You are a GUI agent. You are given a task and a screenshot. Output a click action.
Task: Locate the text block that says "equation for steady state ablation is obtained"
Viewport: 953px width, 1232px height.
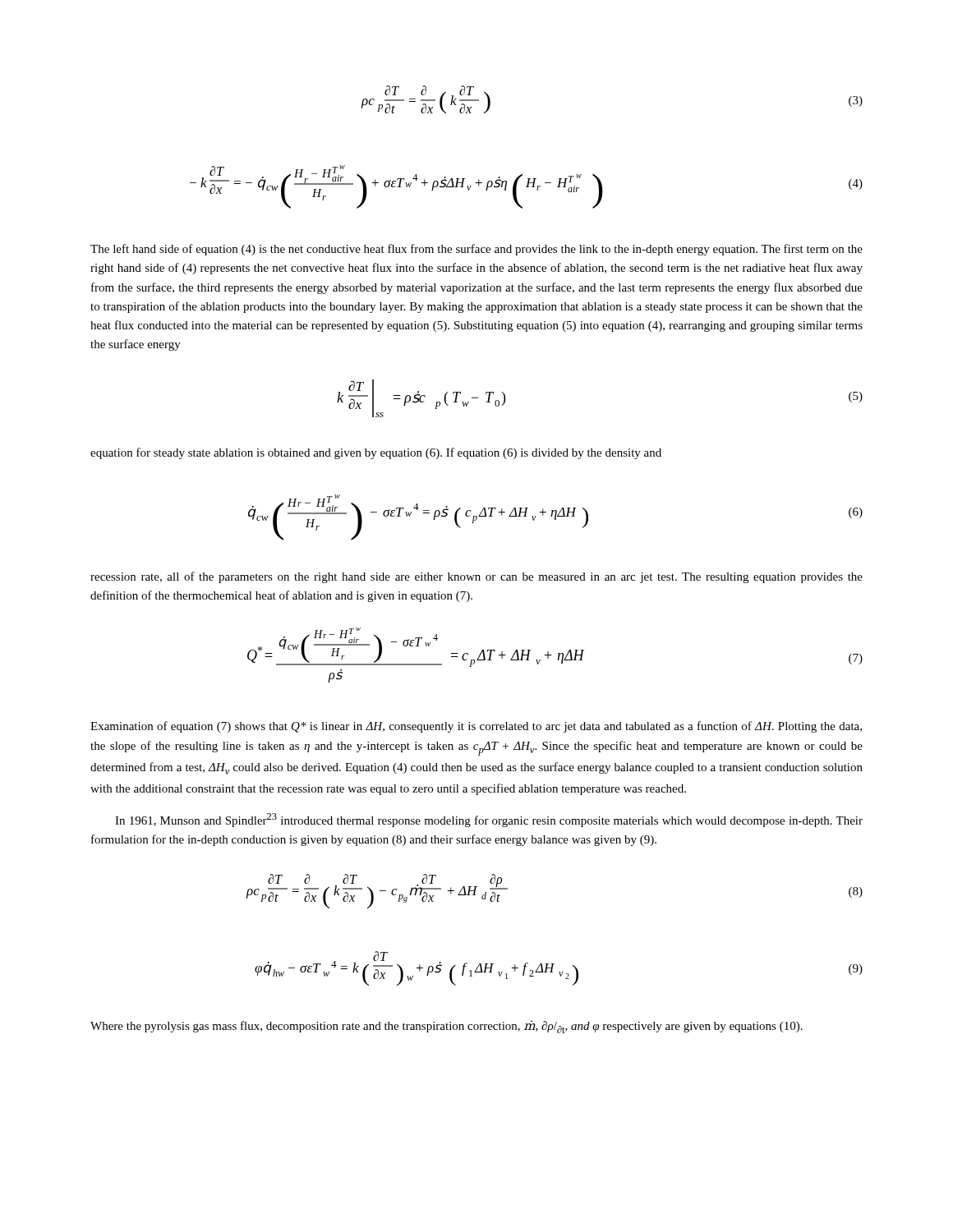[x=476, y=453]
